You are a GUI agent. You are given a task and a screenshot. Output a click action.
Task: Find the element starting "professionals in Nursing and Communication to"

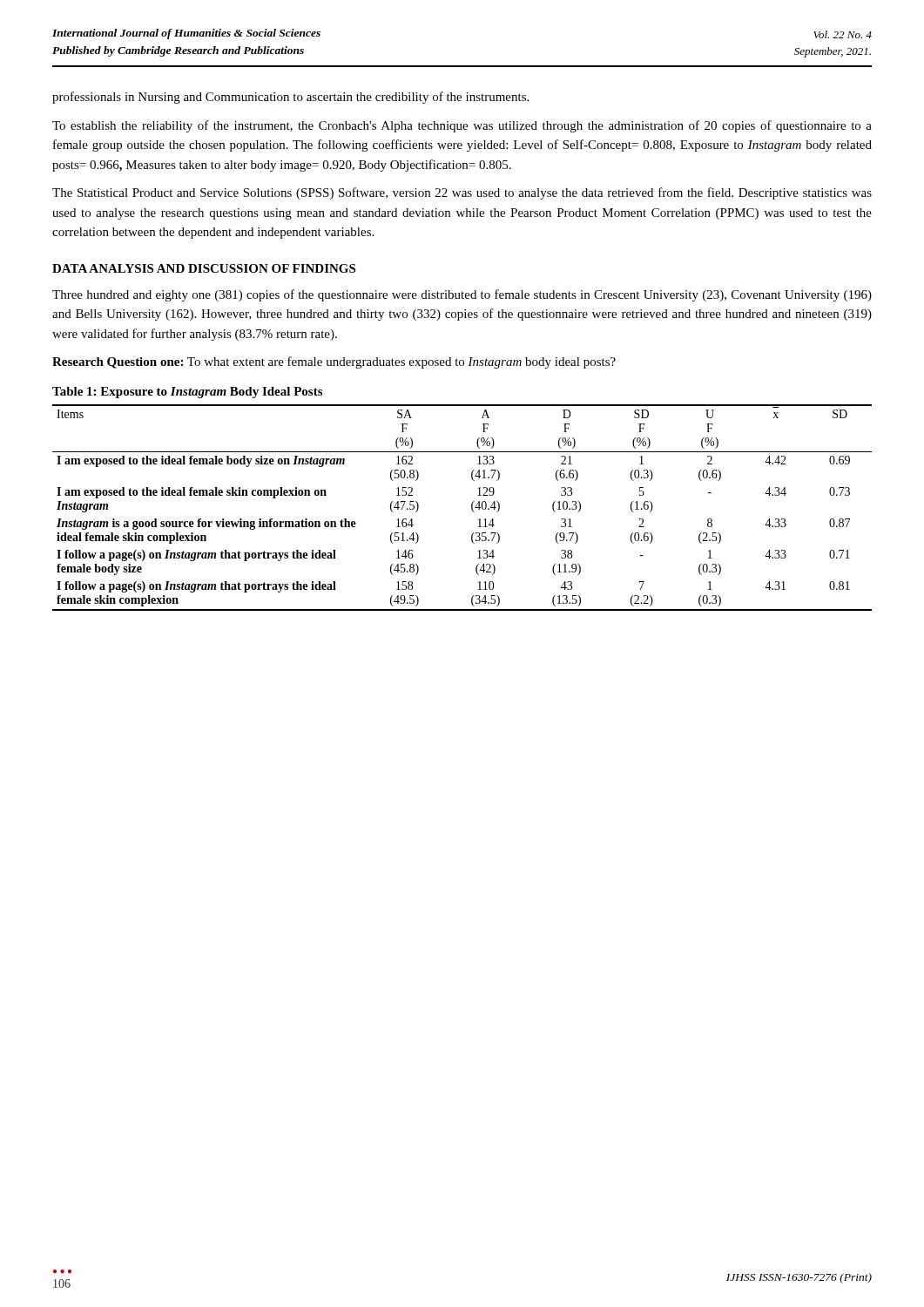pyautogui.click(x=291, y=97)
